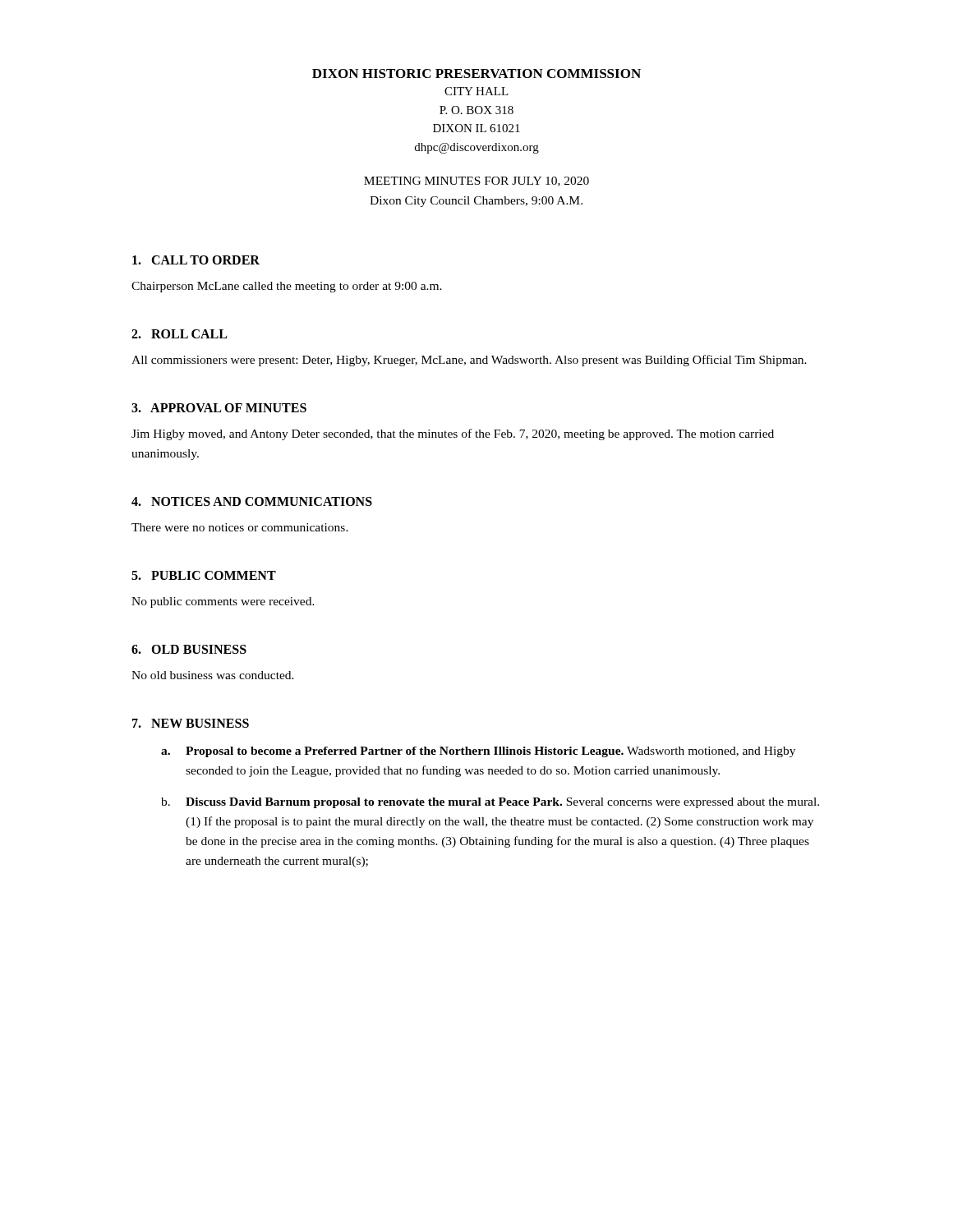The width and height of the screenshot is (953, 1232).
Task: Select the element starting "MEETING MINUTES FOR JULY 10, 2020 Dixon City"
Action: [x=476, y=190]
